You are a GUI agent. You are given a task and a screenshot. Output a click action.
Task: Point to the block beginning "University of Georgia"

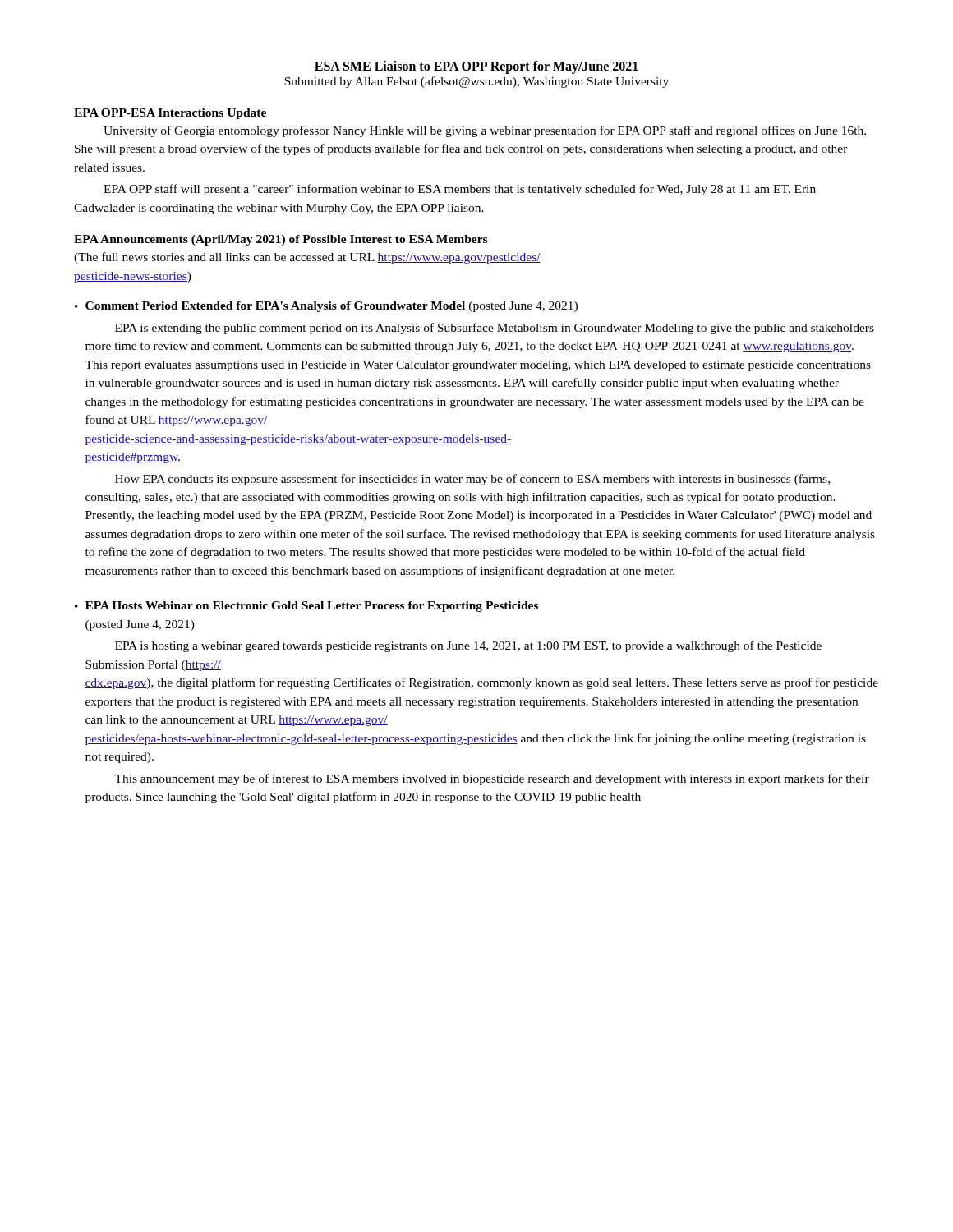click(x=485, y=131)
